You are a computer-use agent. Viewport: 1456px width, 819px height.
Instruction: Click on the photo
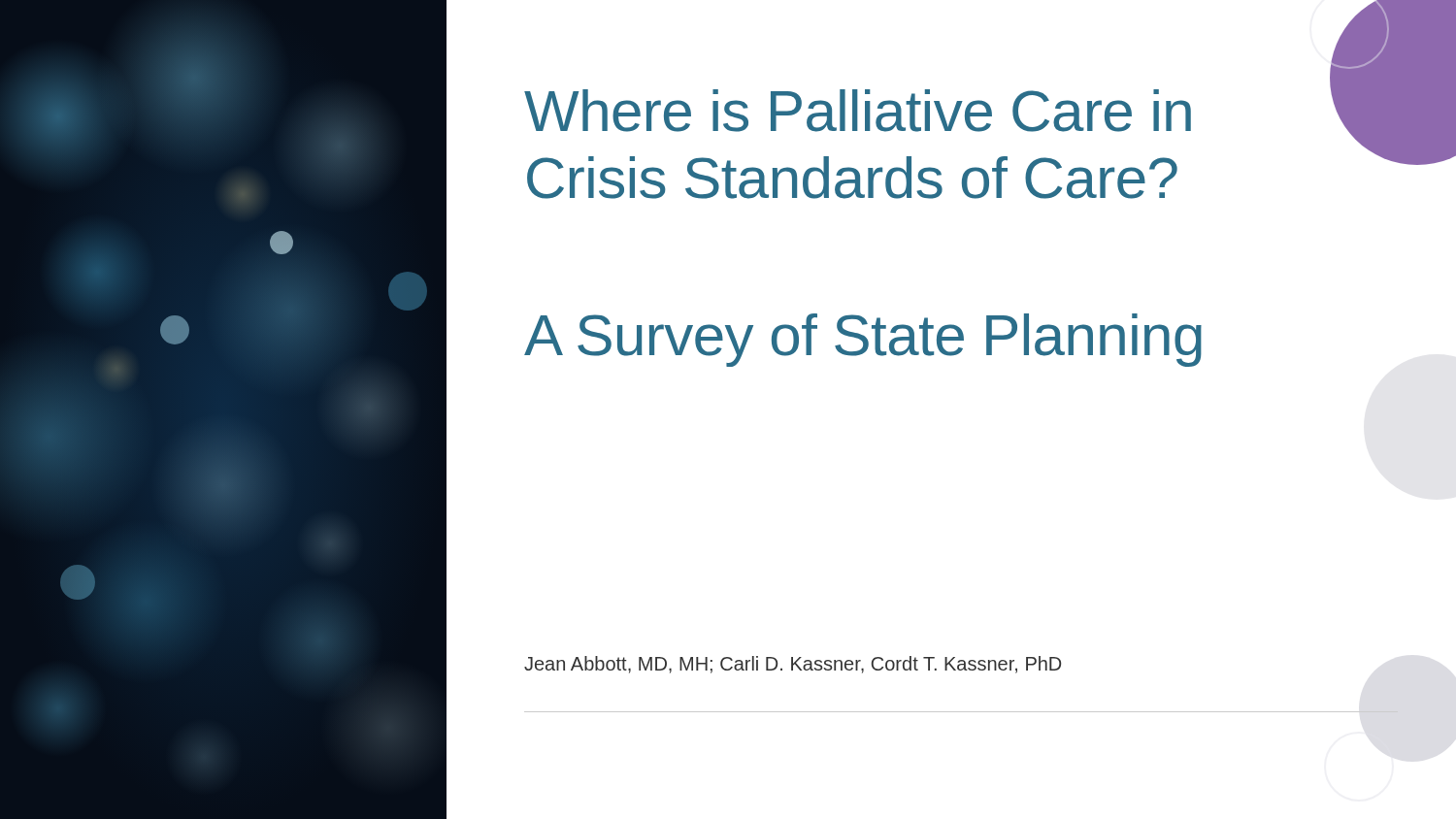pyautogui.click(x=223, y=410)
